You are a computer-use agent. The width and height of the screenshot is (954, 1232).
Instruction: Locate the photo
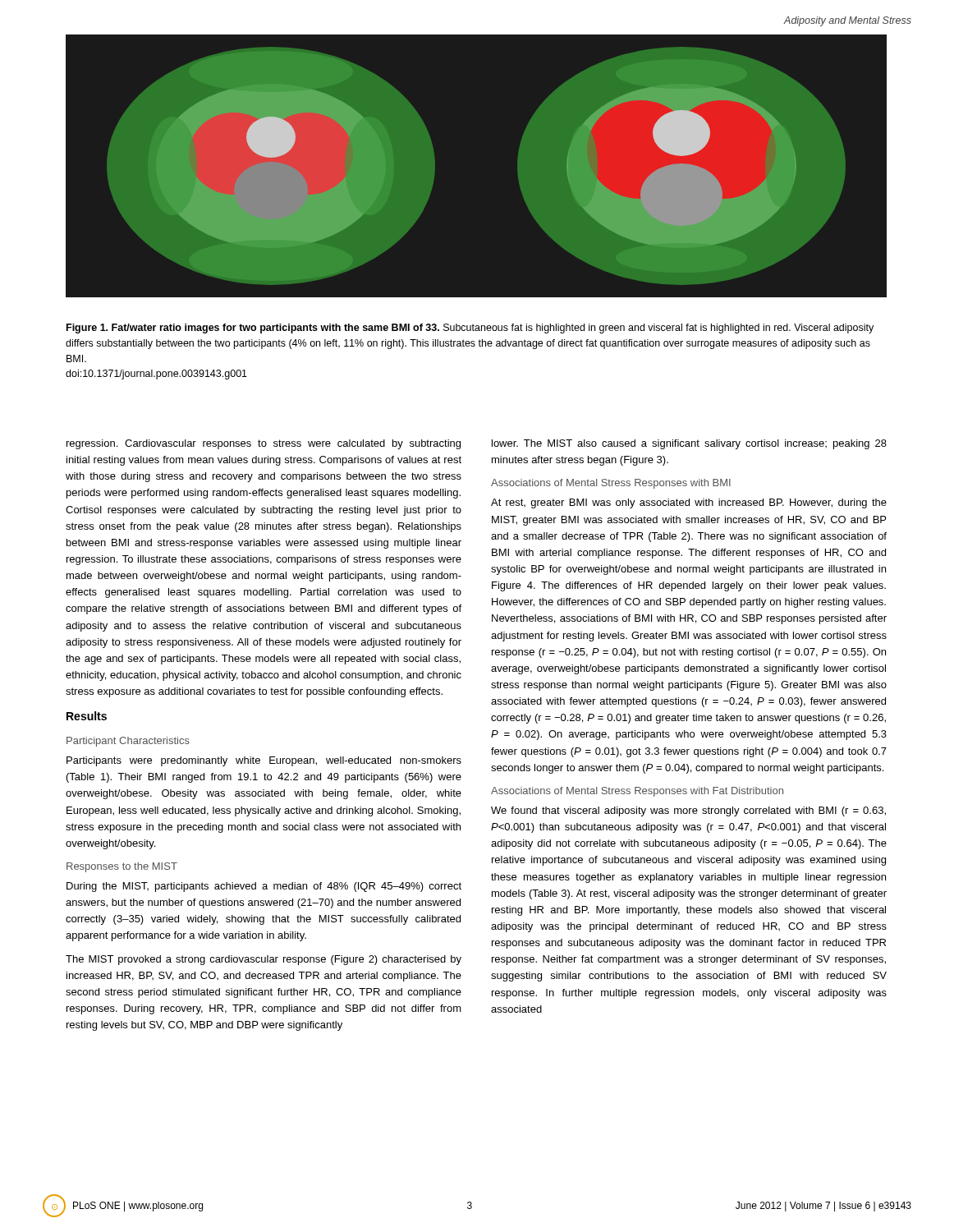coord(476,166)
